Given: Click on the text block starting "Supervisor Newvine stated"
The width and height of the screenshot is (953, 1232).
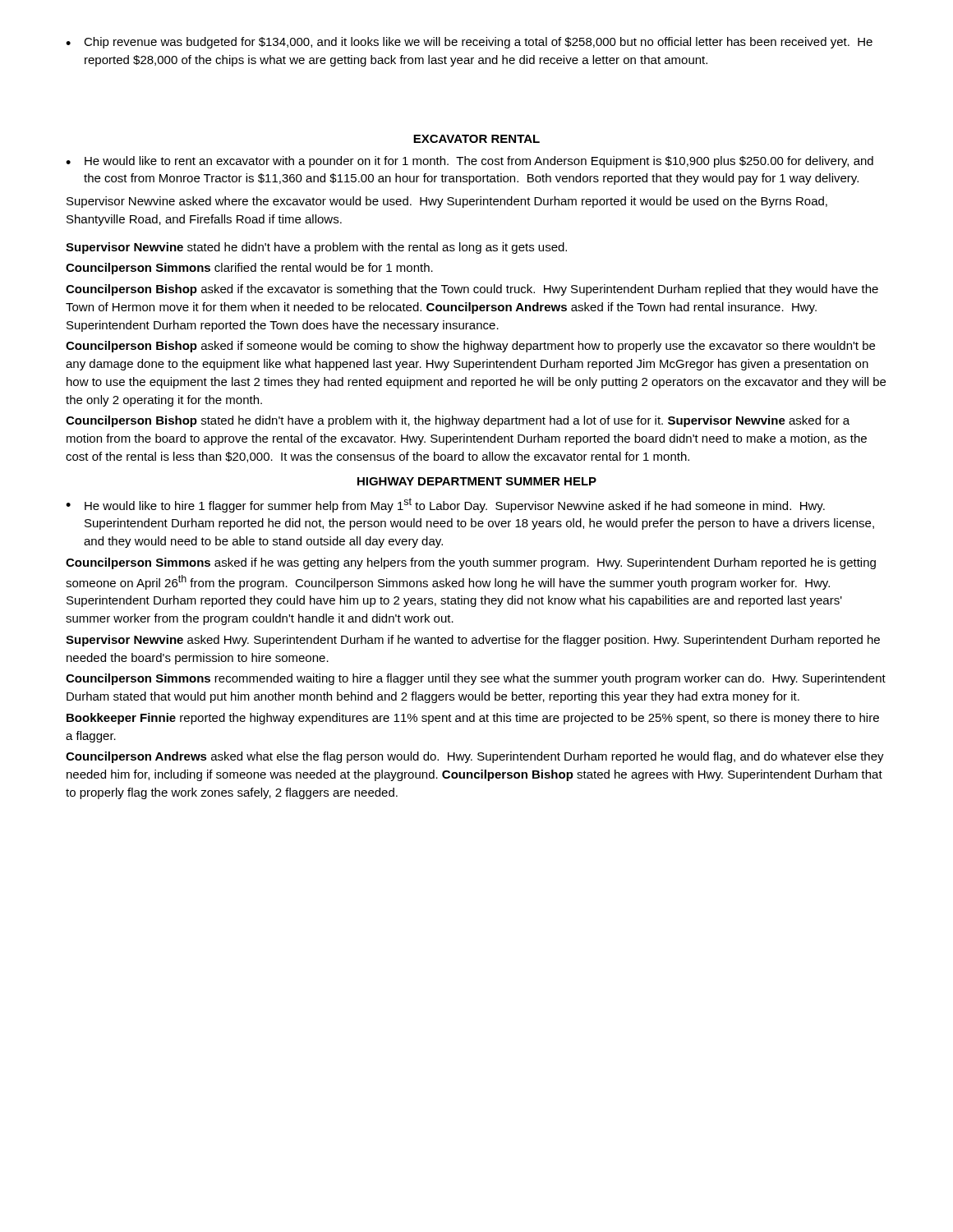Looking at the screenshot, I should click(x=317, y=246).
